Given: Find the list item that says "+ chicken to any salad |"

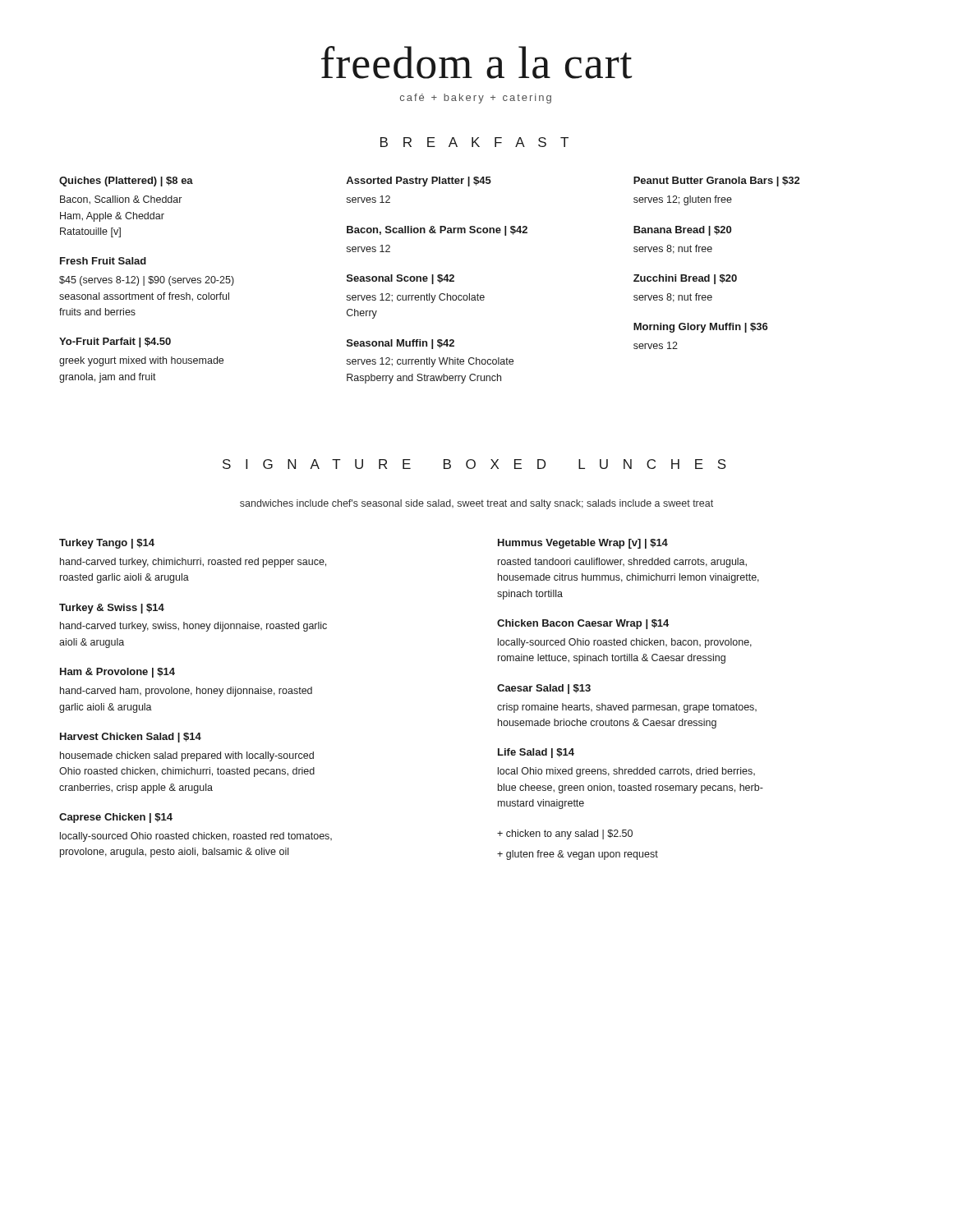Looking at the screenshot, I should 565,834.
